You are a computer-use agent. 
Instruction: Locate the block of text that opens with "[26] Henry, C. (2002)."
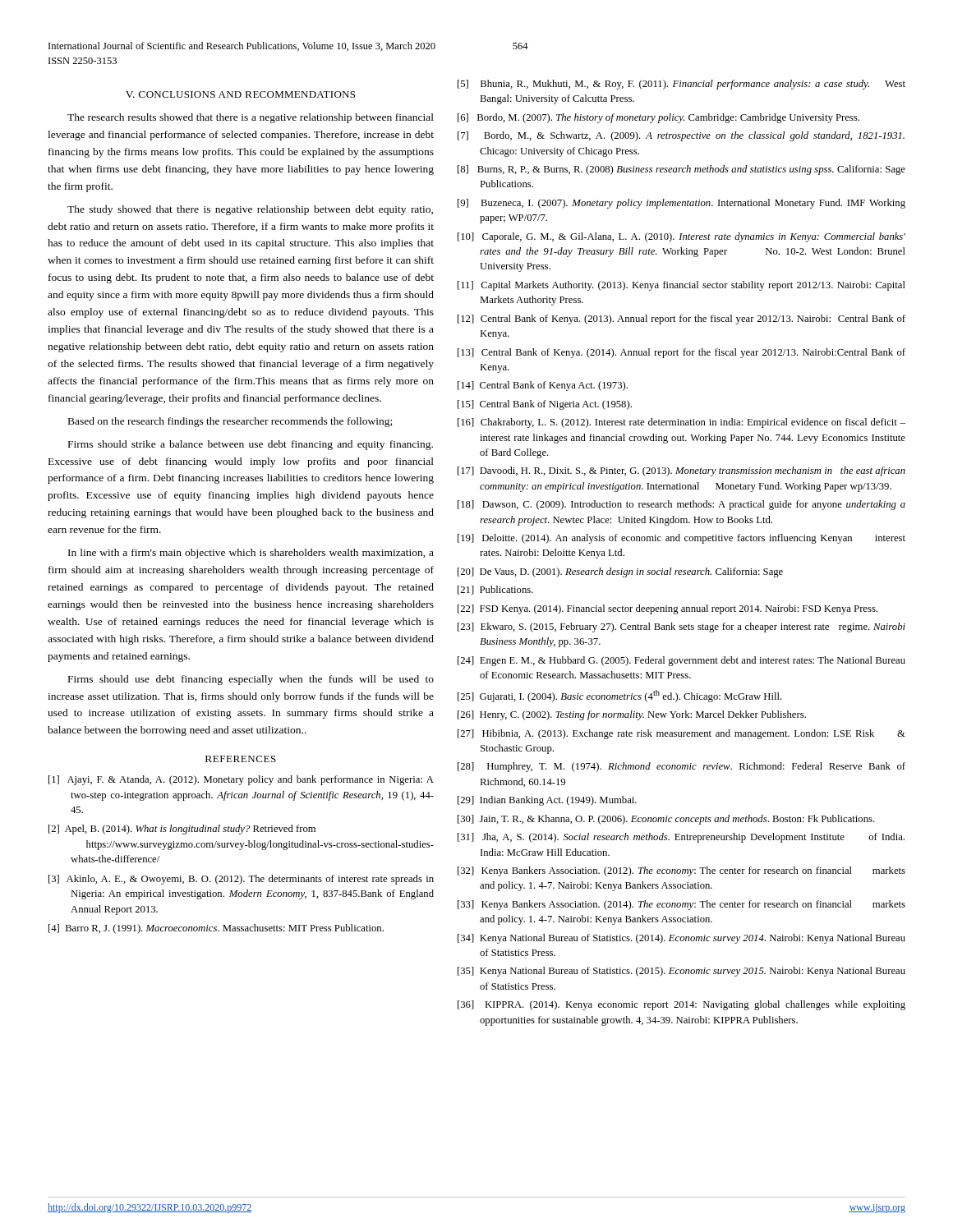pos(632,715)
